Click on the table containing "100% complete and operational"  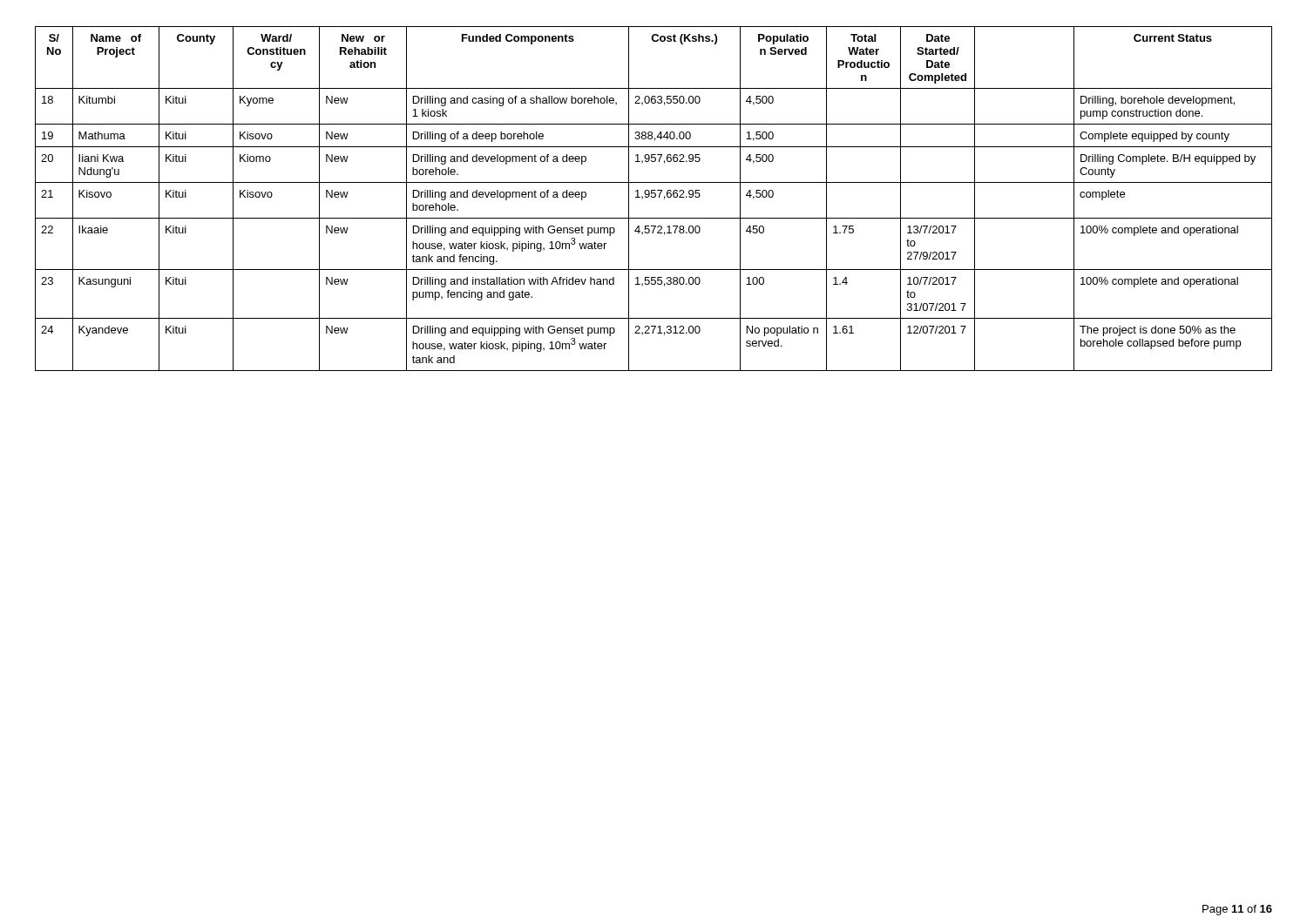[654, 198]
